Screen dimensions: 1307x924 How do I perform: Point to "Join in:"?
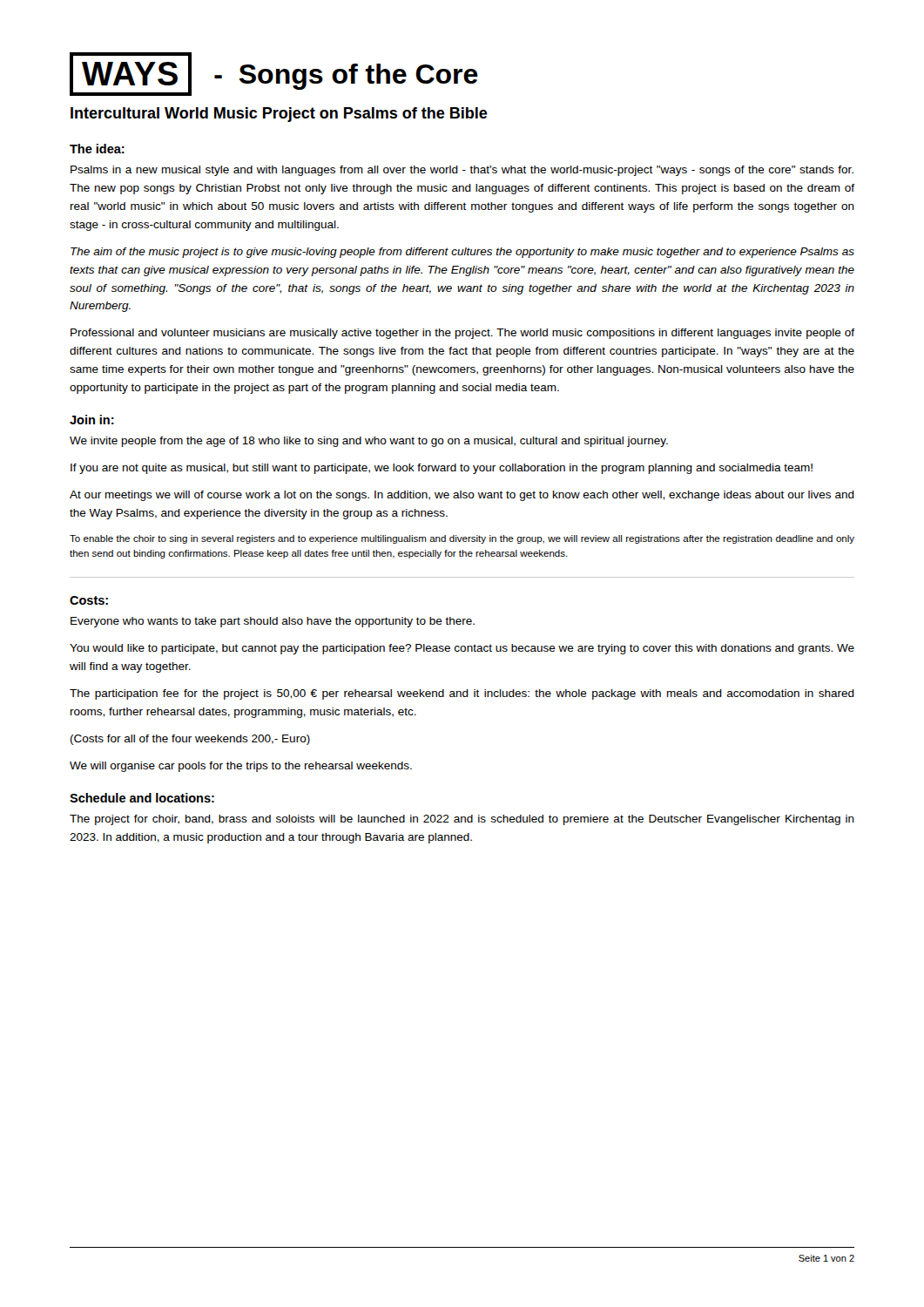tap(92, 420)
